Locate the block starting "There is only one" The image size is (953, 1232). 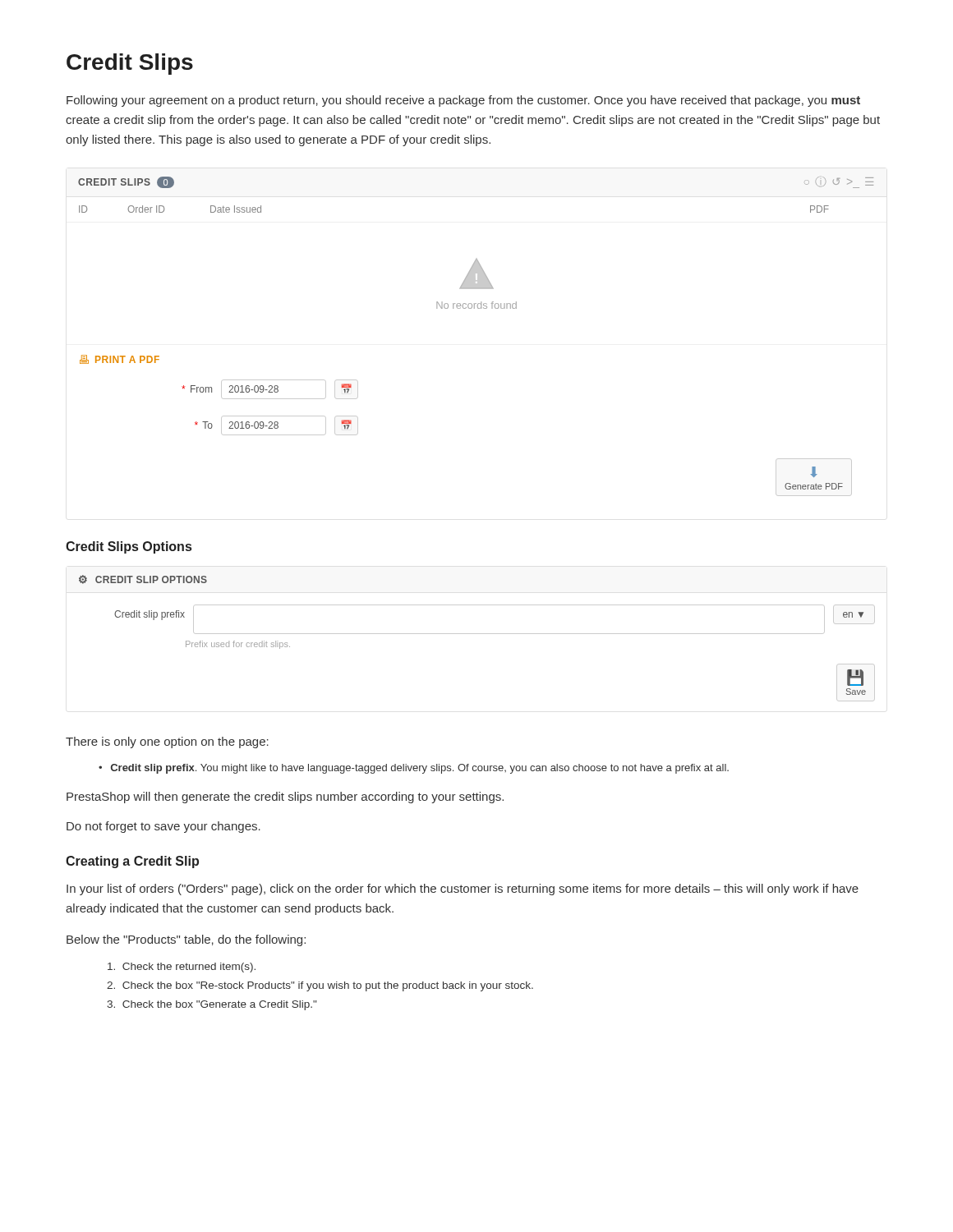167,741
